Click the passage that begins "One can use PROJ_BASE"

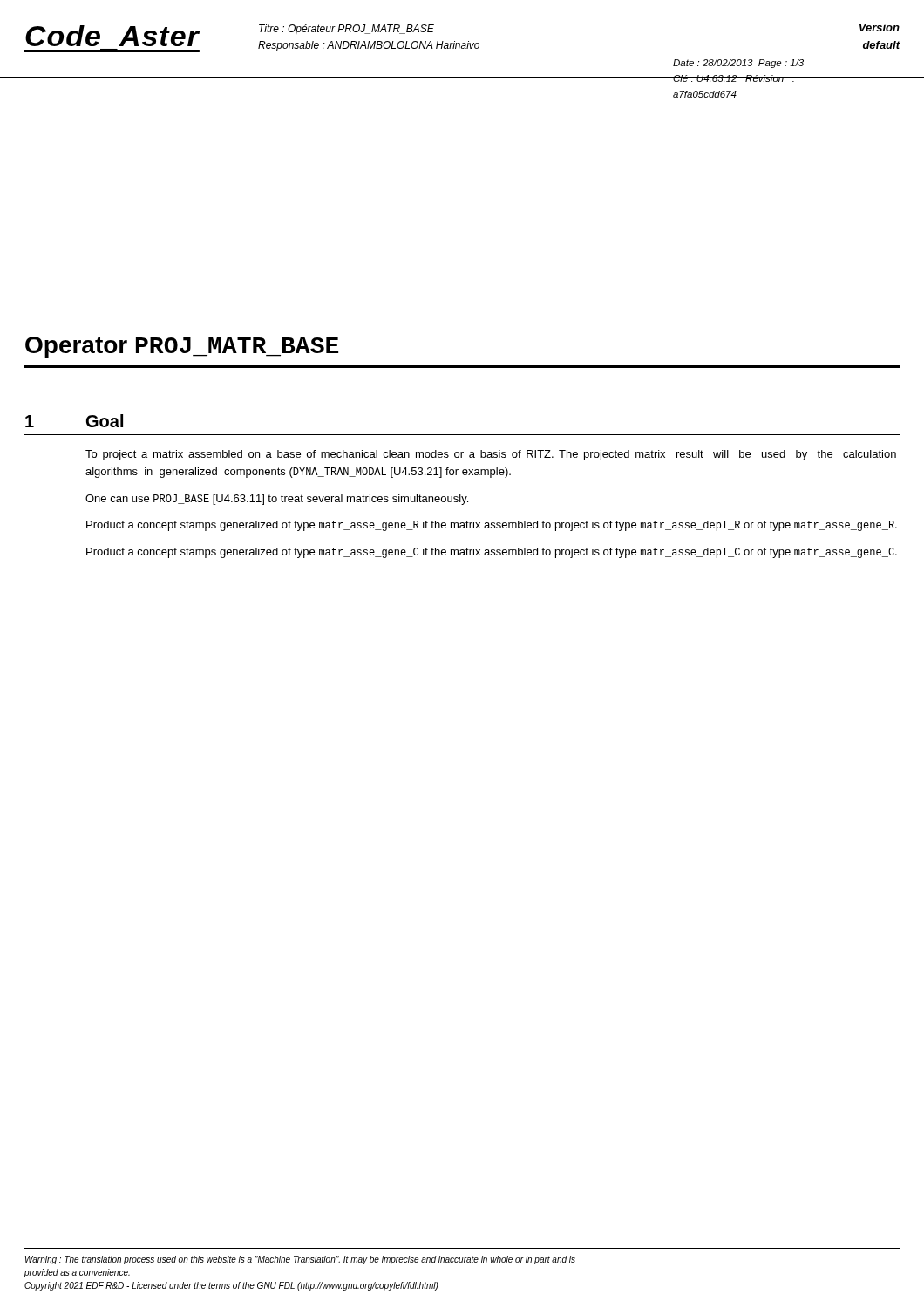tap(277, 499)
